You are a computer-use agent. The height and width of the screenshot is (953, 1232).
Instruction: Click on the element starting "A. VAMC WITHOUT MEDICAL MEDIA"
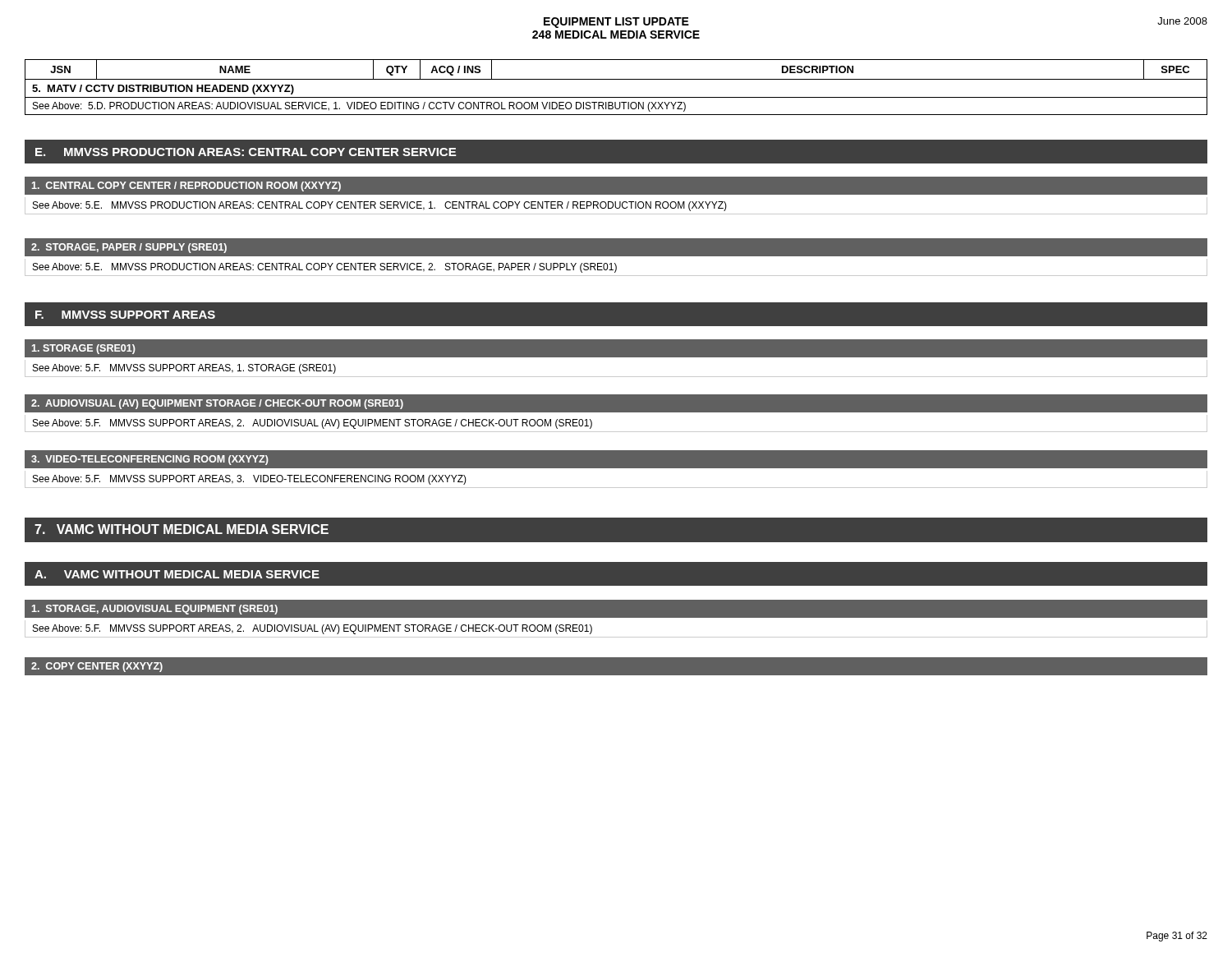[616, 574]
